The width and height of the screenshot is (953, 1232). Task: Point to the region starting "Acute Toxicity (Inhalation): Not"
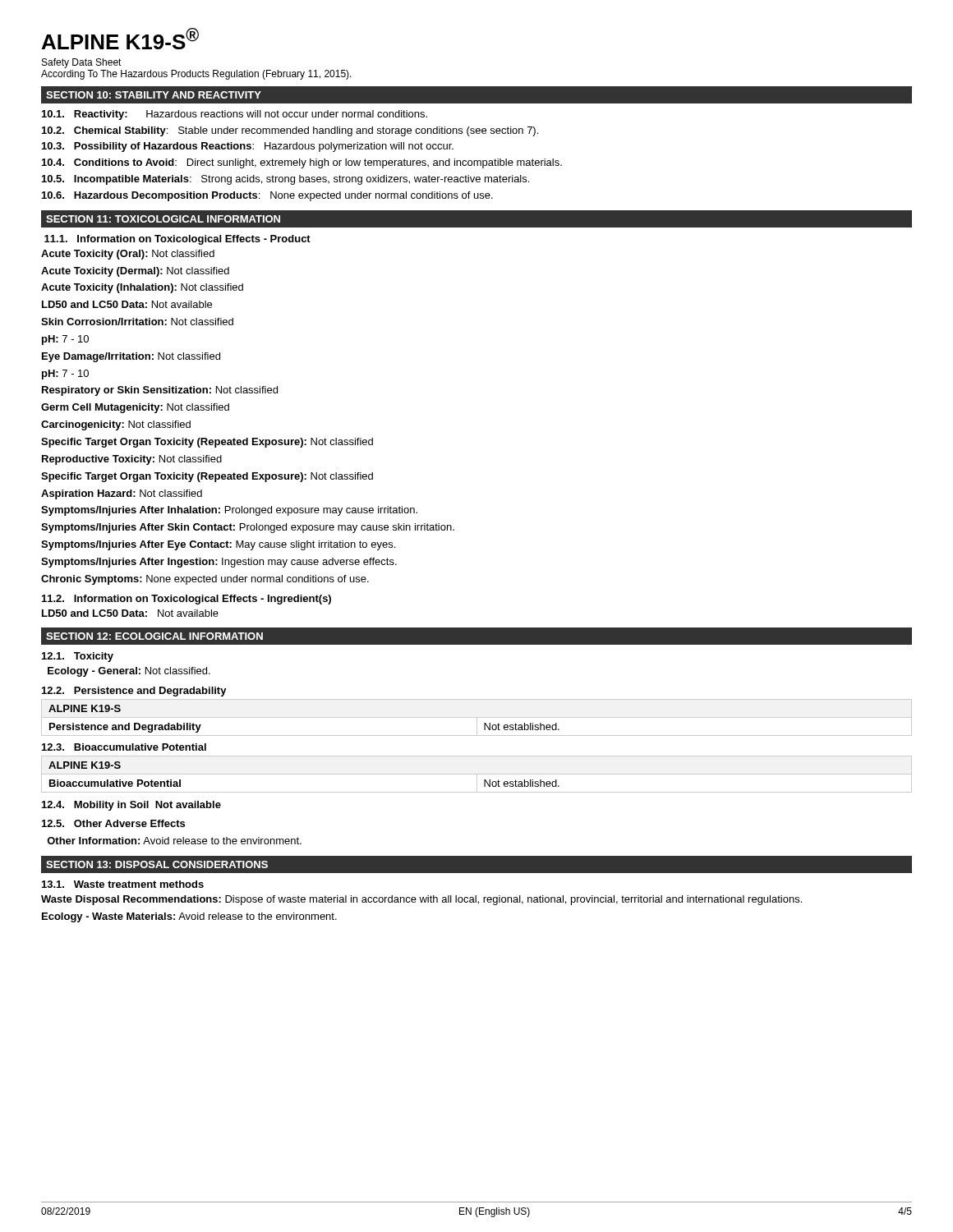[x=142, y=287]
